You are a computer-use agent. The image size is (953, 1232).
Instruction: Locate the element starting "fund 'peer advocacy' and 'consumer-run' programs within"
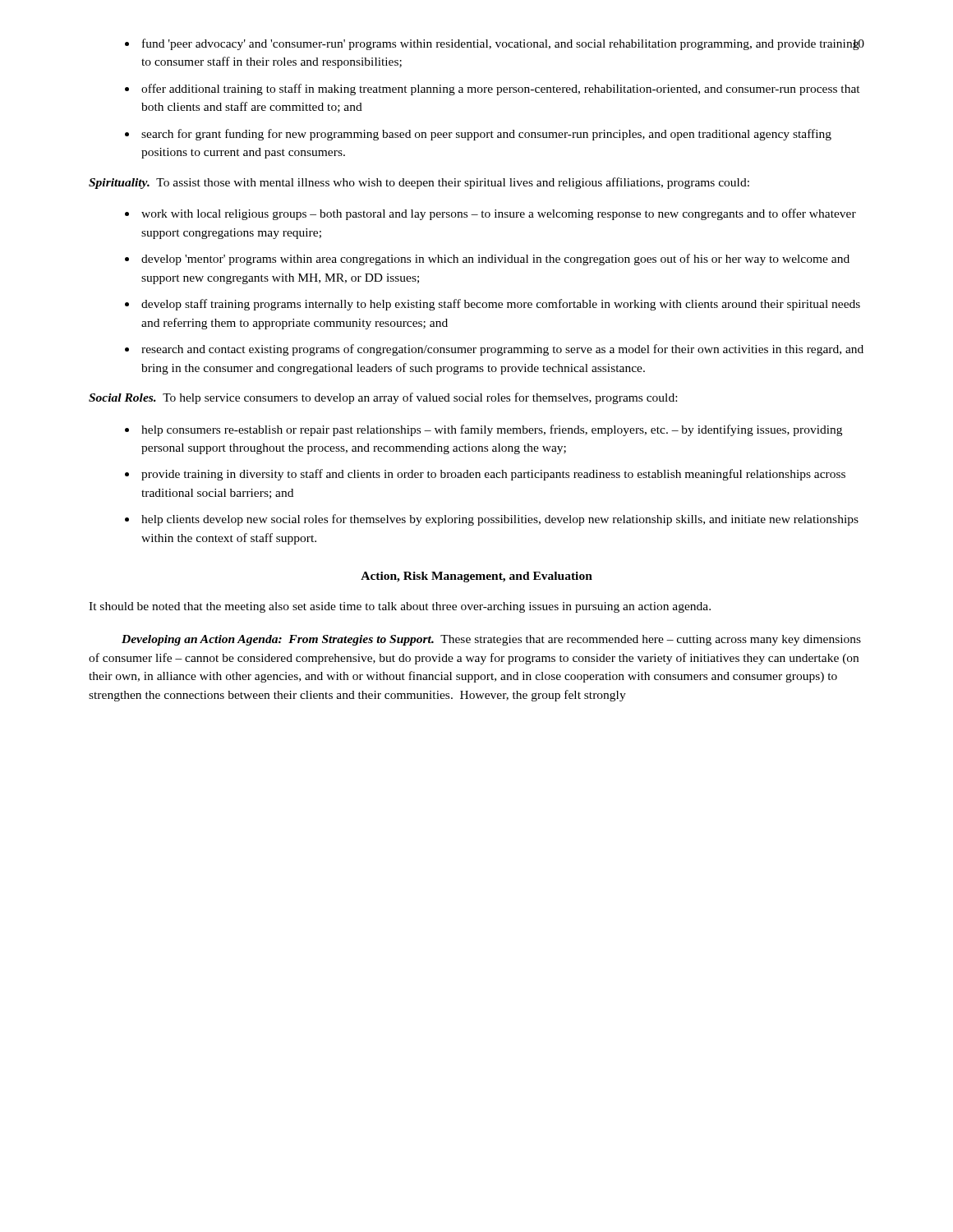coord(500,52)
